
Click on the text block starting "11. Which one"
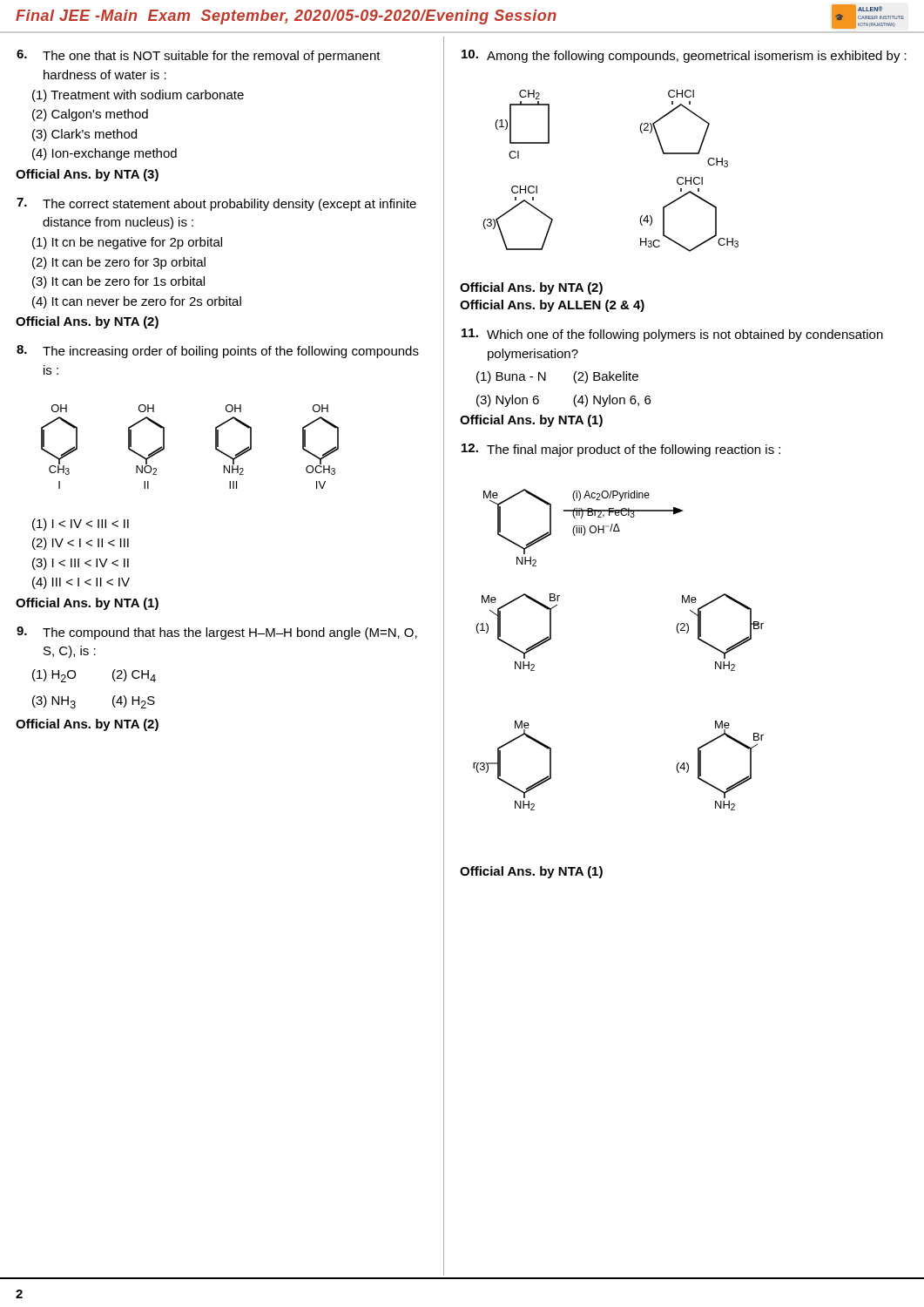[672, 335]
